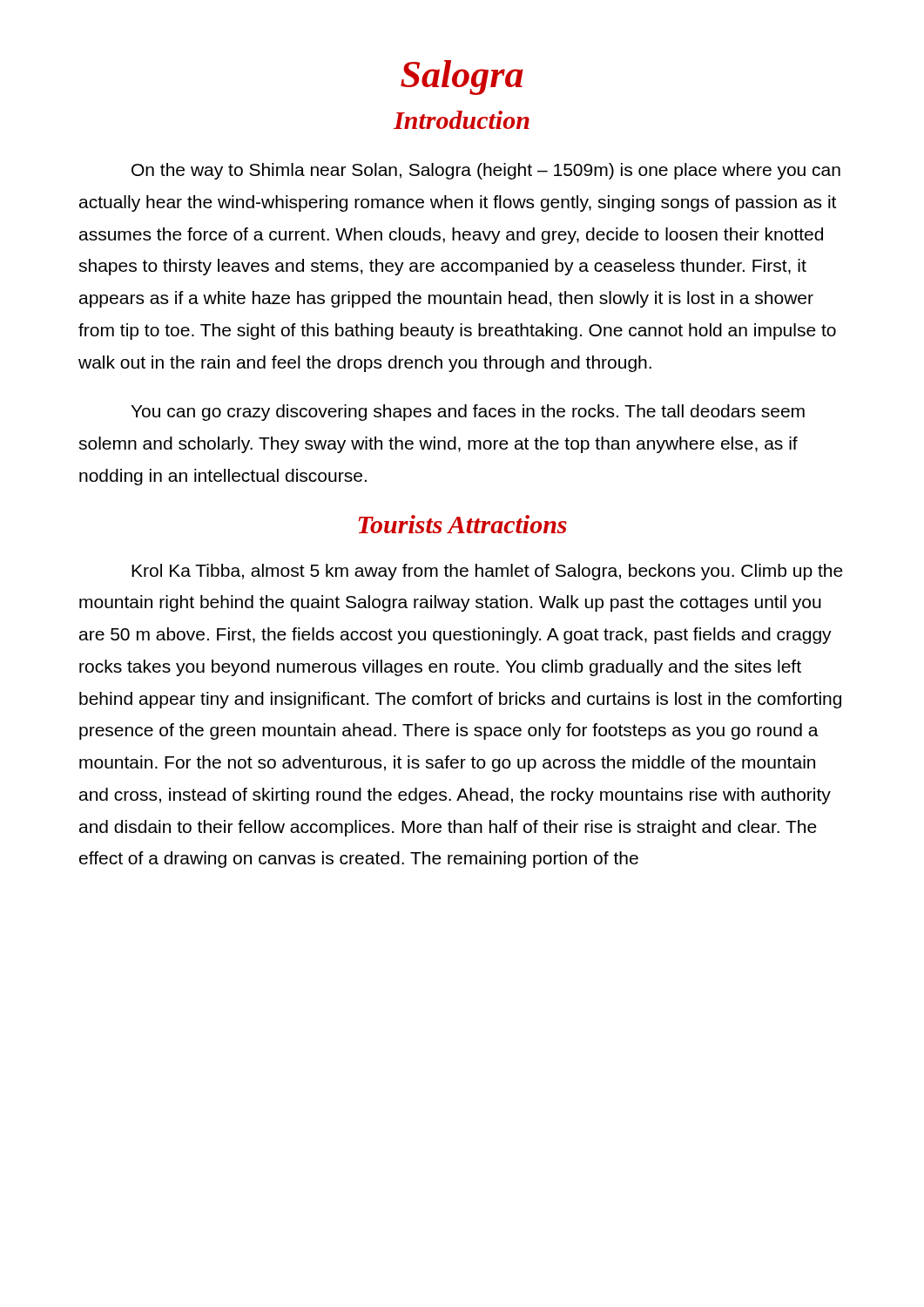Click the title

pyautogui.click(x=462, y=74)
